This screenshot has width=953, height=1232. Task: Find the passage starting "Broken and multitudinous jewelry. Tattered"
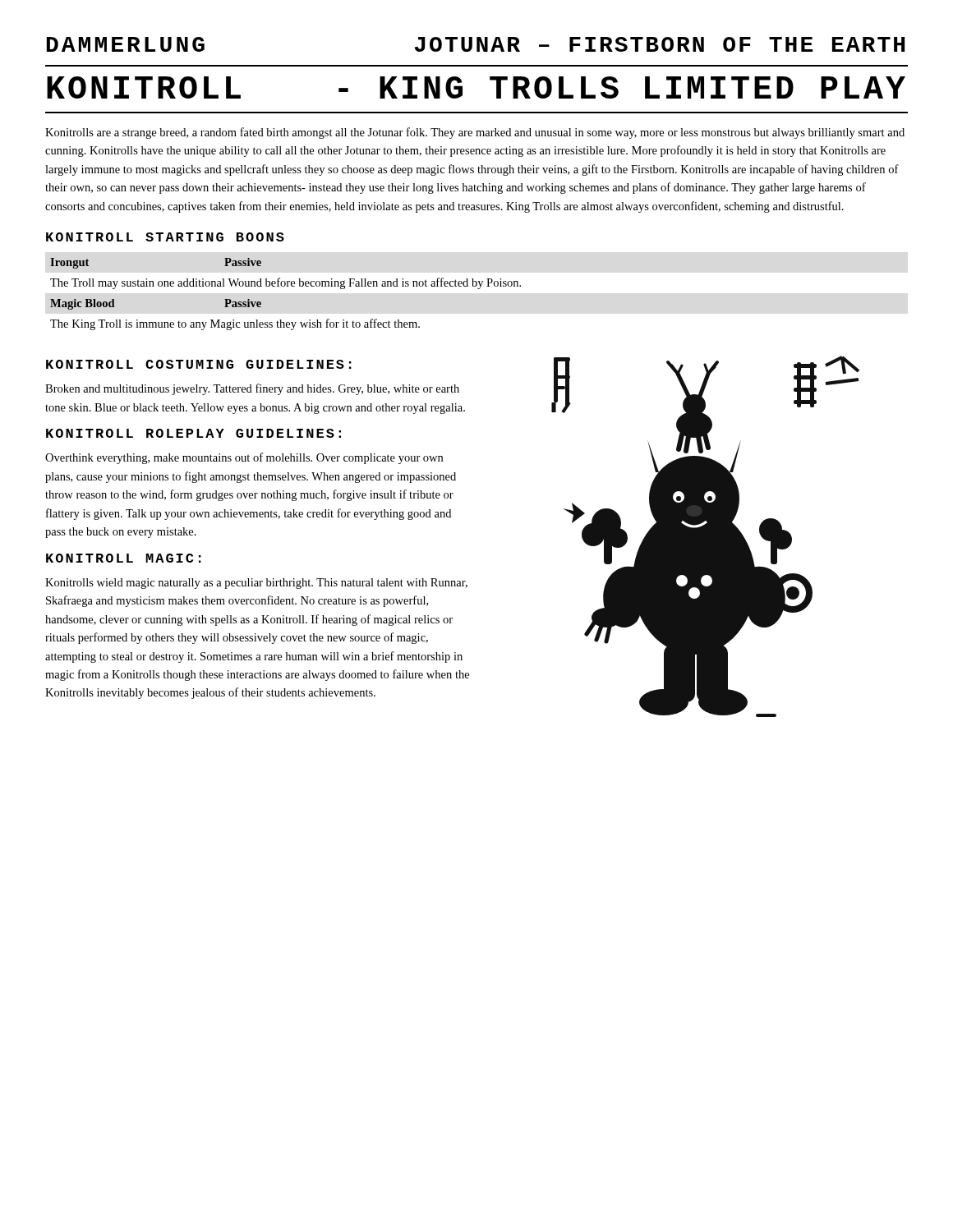[x=255, y=398]
